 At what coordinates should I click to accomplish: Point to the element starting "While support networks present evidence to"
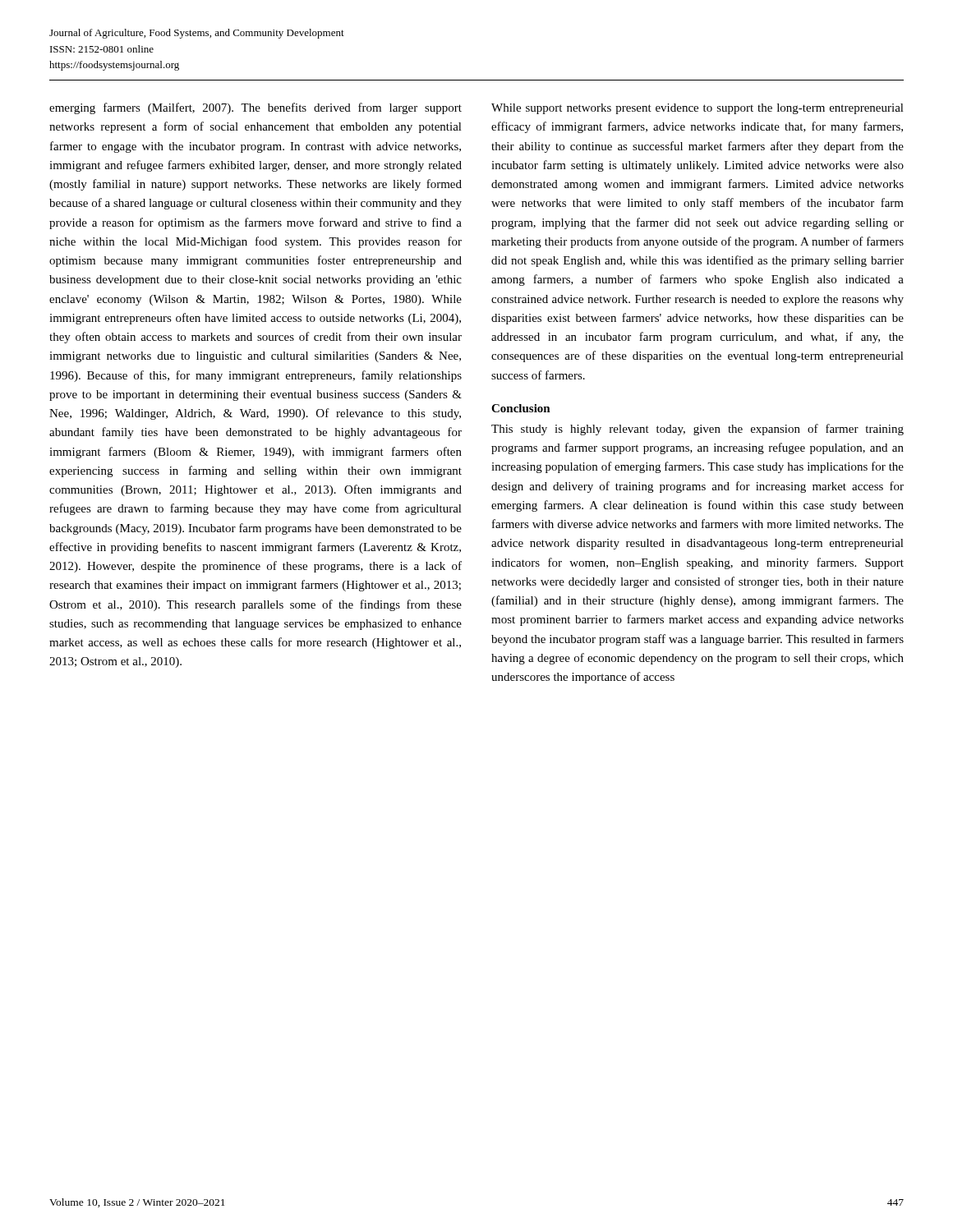[x=698, y=242]
